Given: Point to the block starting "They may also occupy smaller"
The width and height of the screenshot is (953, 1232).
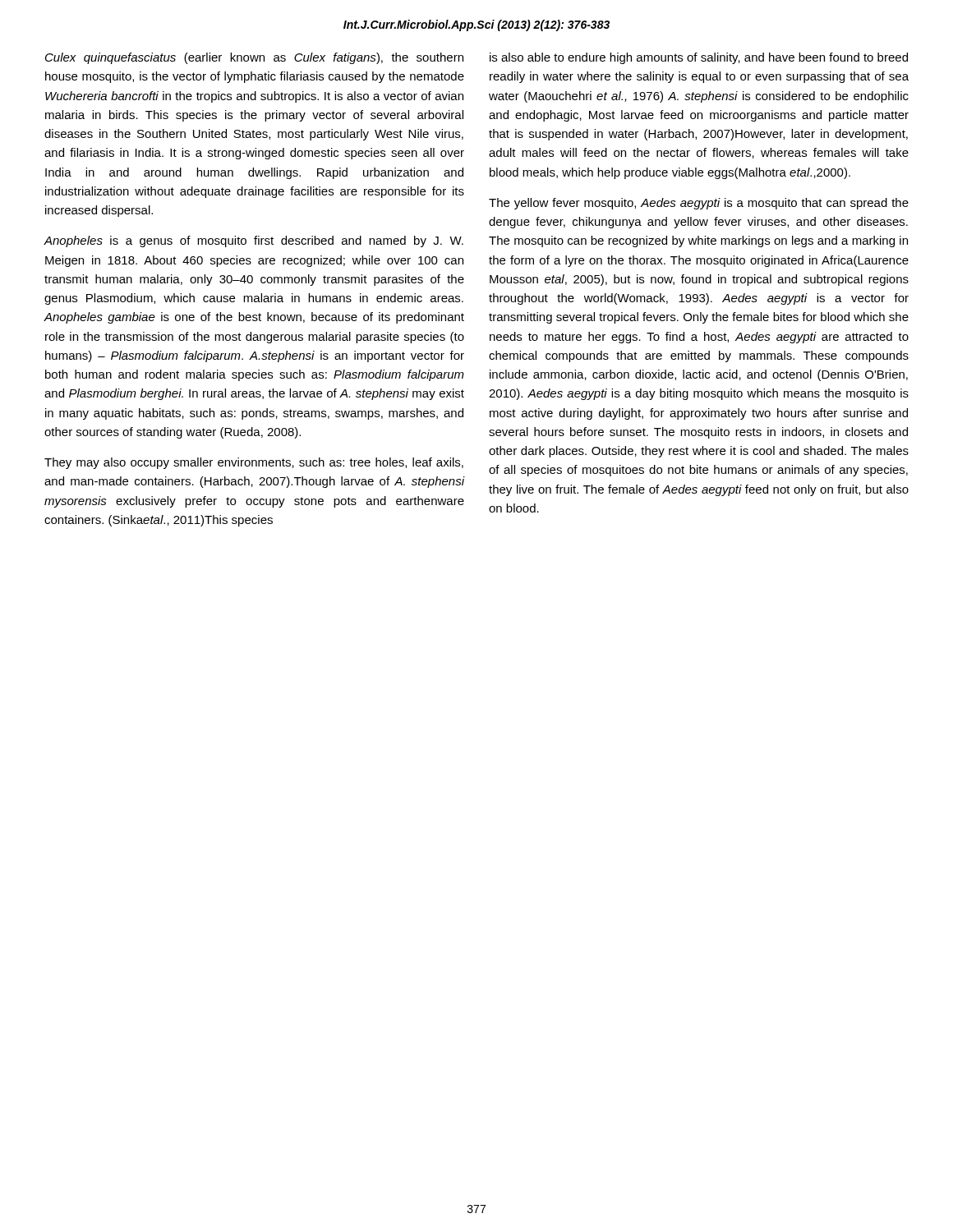Looking at the screenshot, I should point(254,491).
